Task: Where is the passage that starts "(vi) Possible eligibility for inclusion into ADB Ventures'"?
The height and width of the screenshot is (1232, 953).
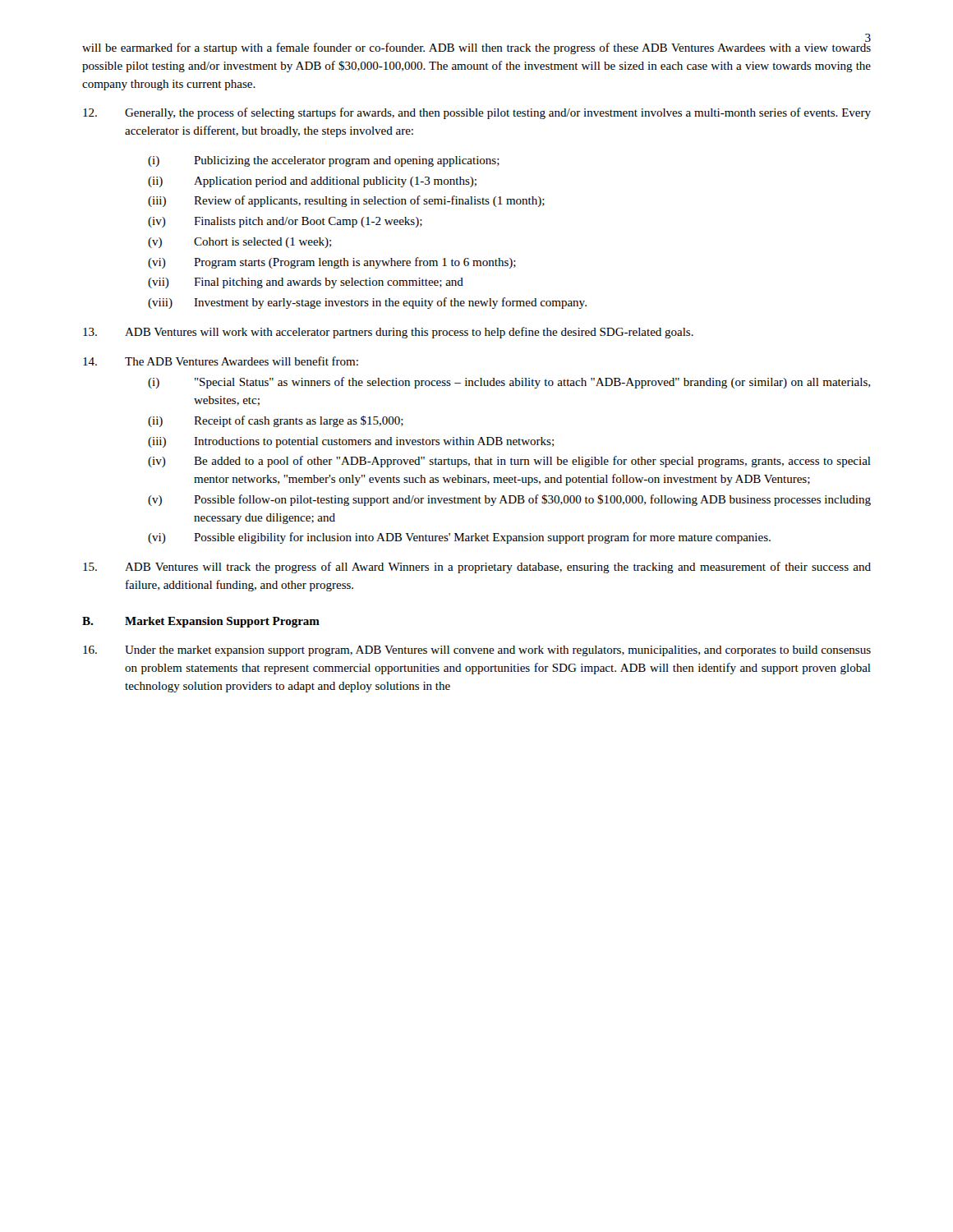Action: [x=509, y=538]
